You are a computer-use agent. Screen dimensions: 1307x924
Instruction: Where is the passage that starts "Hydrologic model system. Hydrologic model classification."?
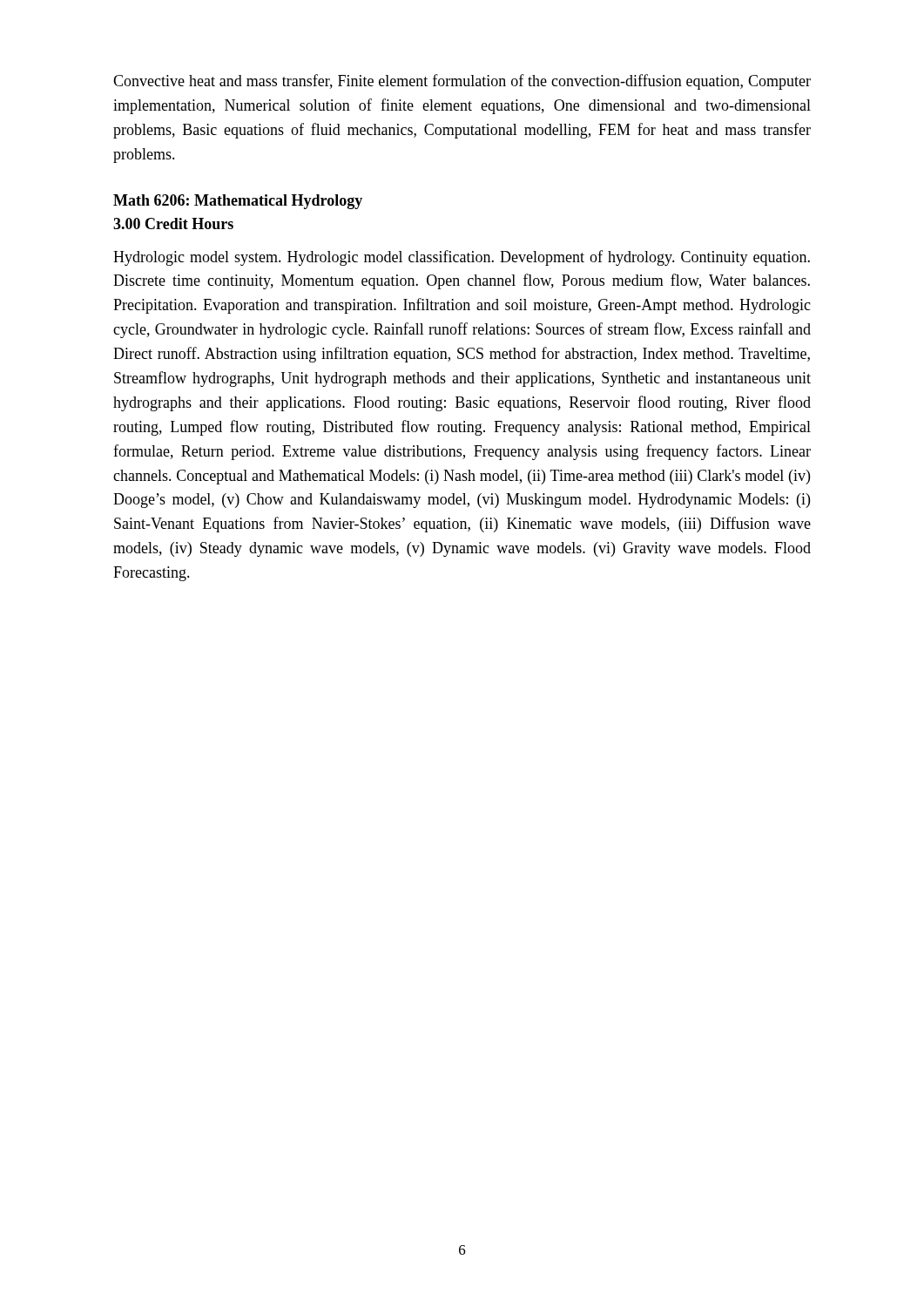[462, 415]
